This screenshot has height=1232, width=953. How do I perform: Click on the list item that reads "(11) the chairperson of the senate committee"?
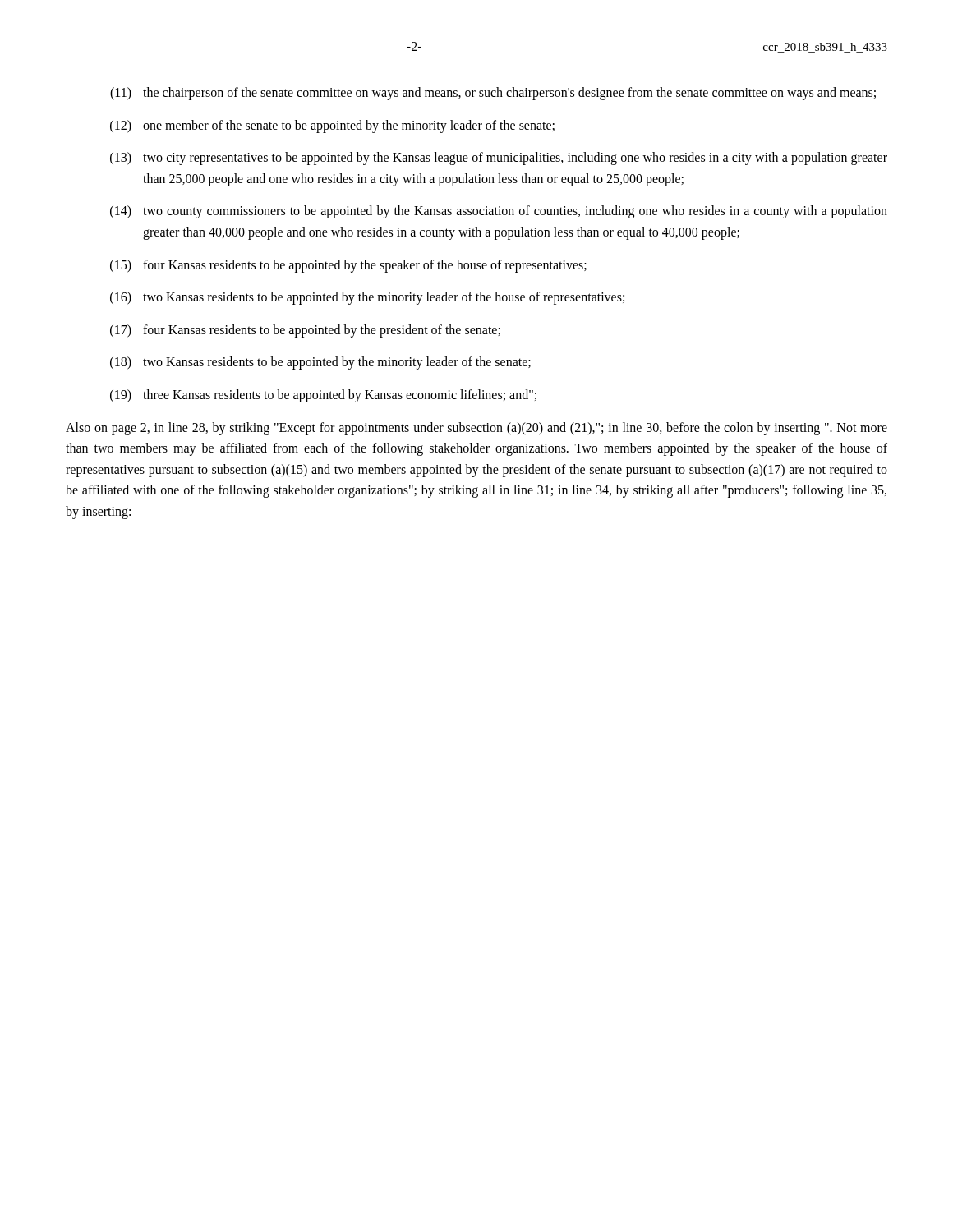click(476, 93)
